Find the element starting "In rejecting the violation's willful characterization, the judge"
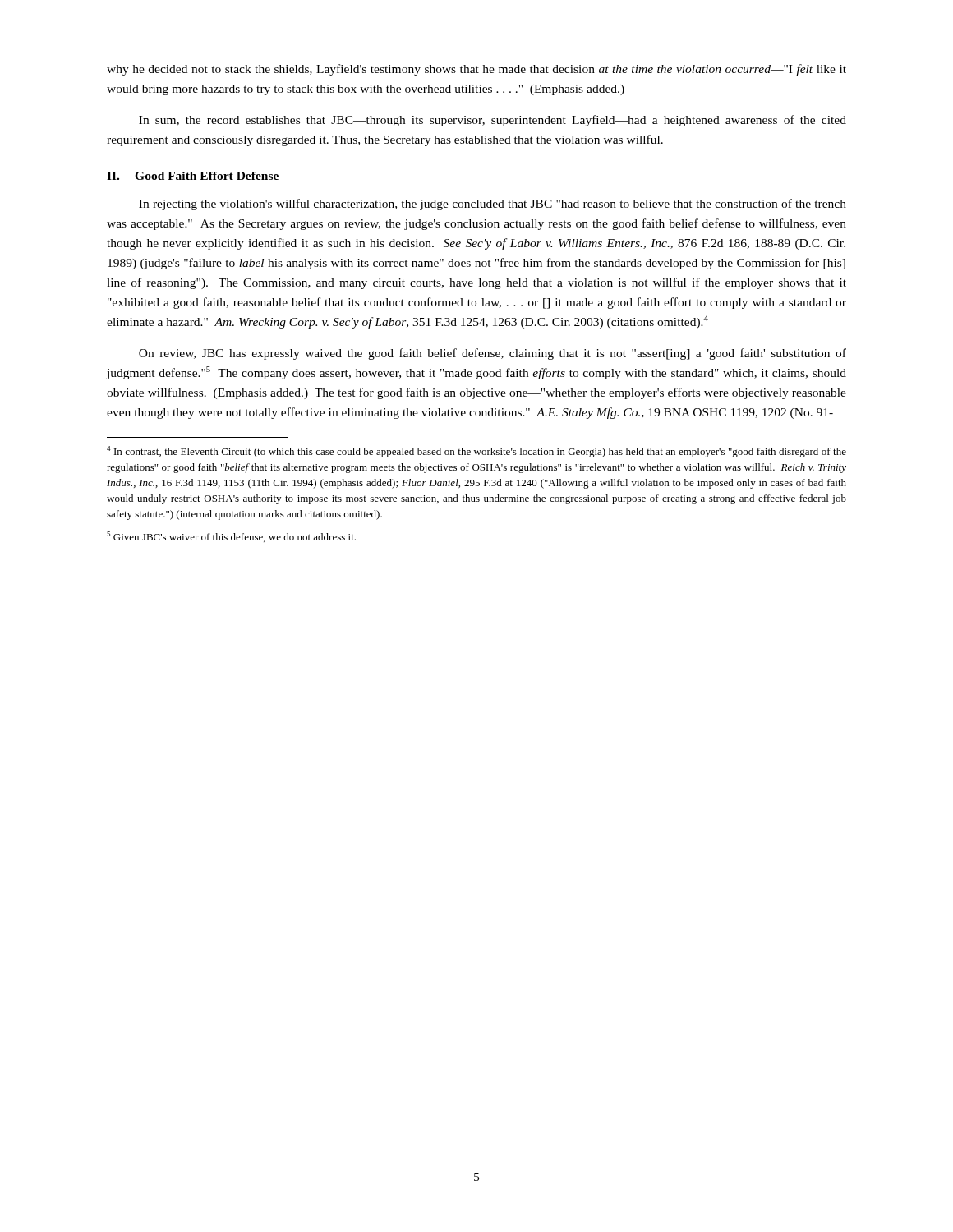The image size is (953, 1232). point(476,263)
